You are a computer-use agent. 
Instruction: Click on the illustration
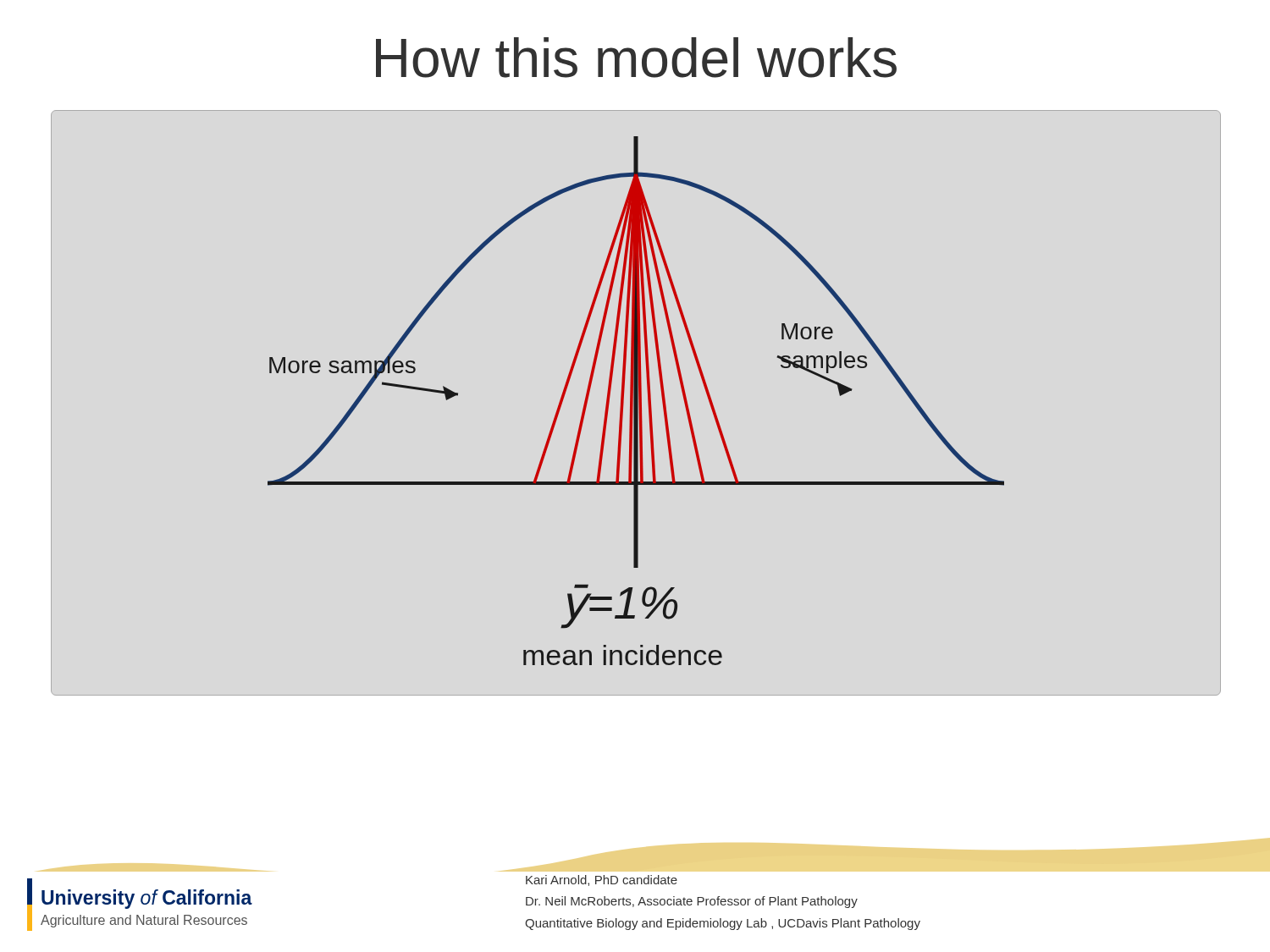(636, 403)
